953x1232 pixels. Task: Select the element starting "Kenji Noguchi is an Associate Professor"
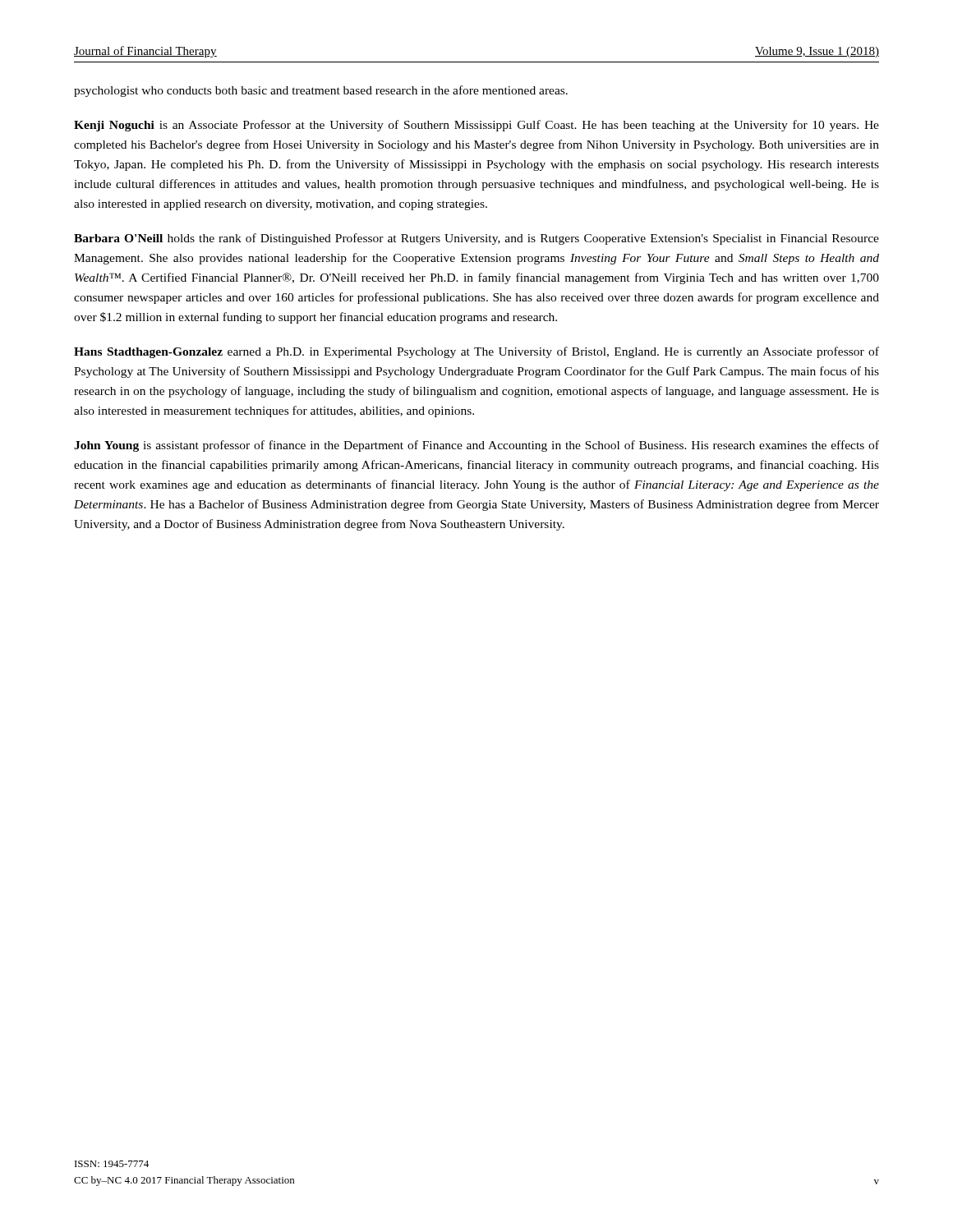tap(476, 164)
